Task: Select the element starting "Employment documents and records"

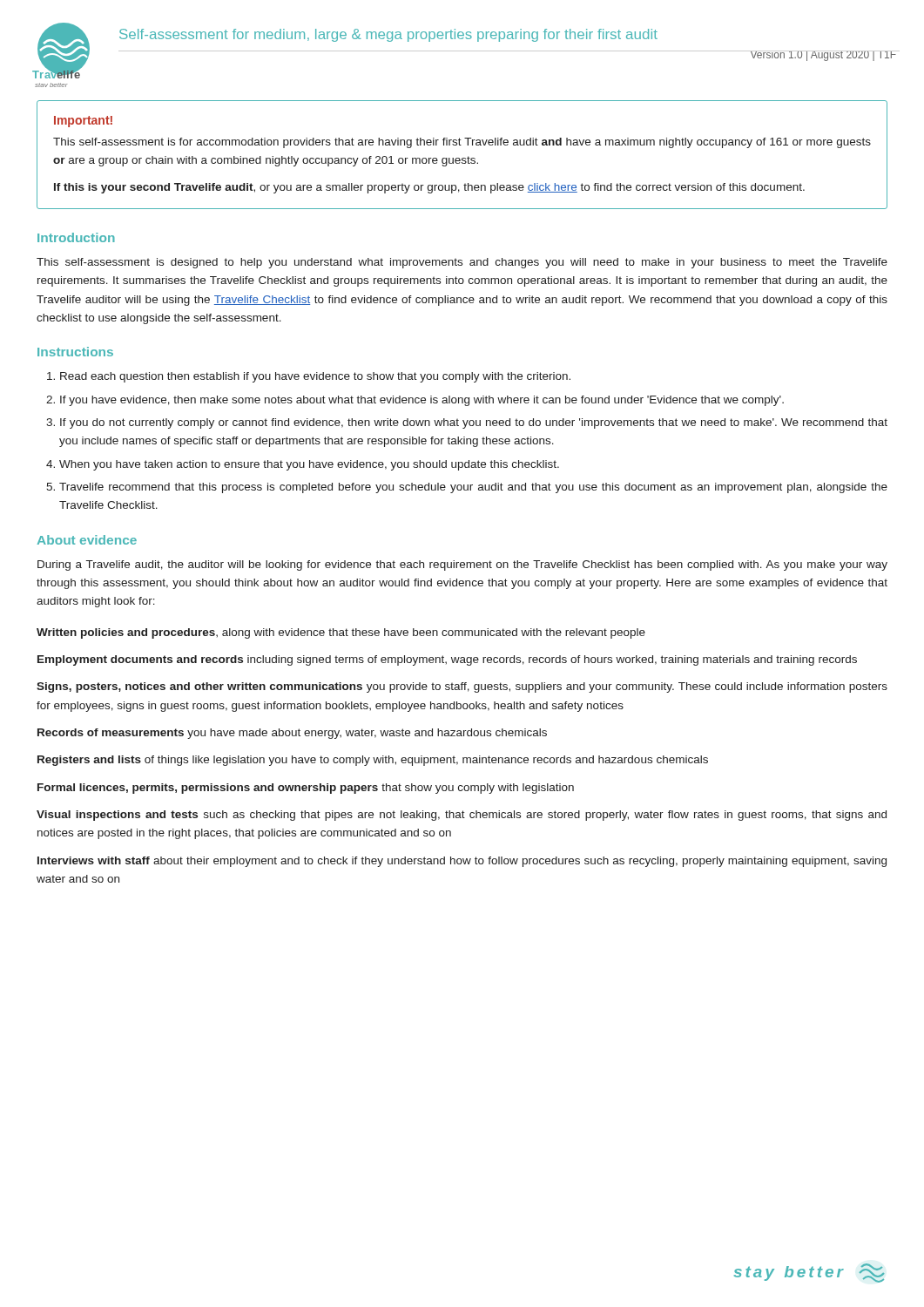Action: click(x=447, y=659)
